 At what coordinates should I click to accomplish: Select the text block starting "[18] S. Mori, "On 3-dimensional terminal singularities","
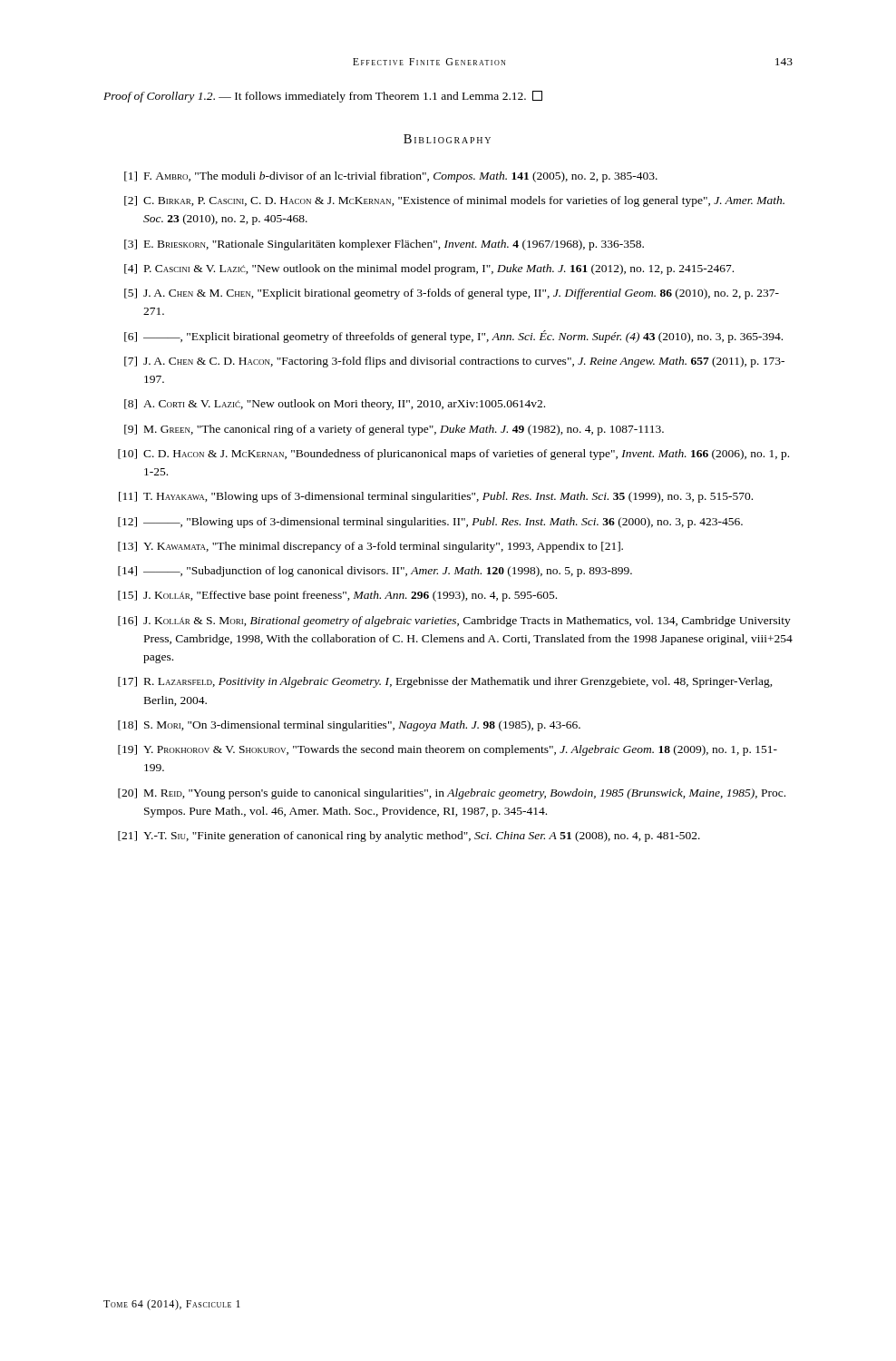click(x=448, y=725)
